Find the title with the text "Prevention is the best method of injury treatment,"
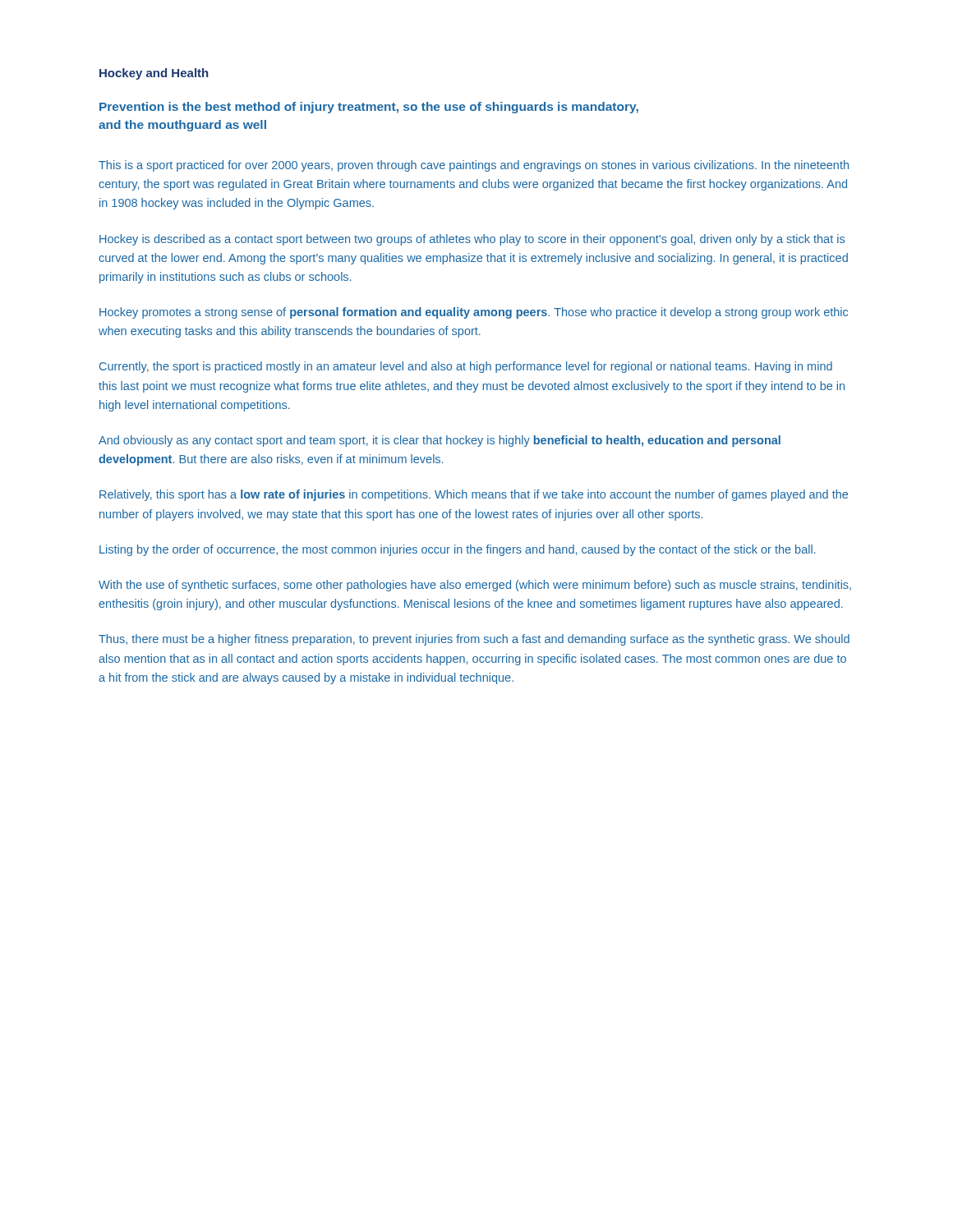The image size is (953, 1232). 369,116
